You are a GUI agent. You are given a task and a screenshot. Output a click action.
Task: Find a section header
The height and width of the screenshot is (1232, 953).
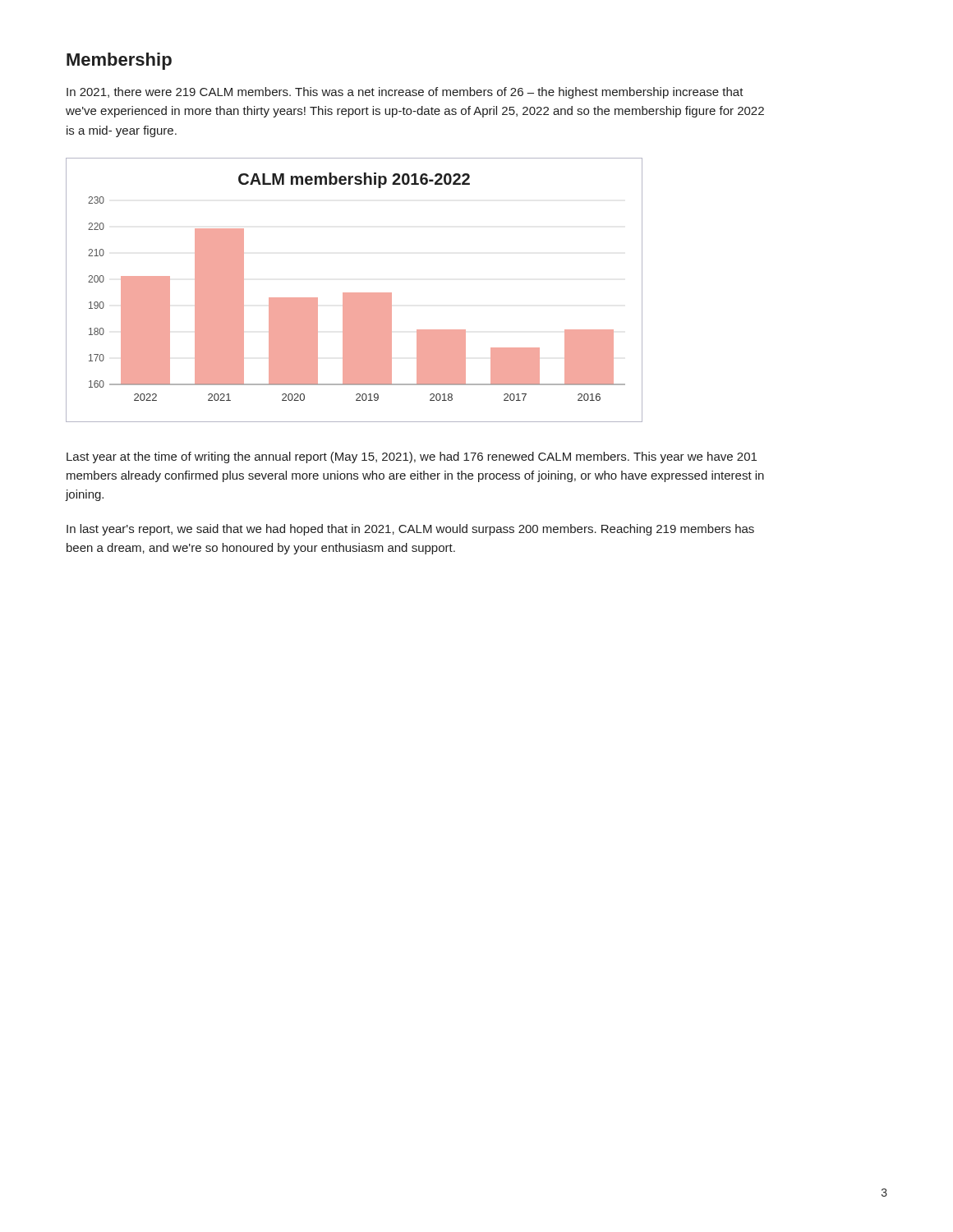(119, 60)
